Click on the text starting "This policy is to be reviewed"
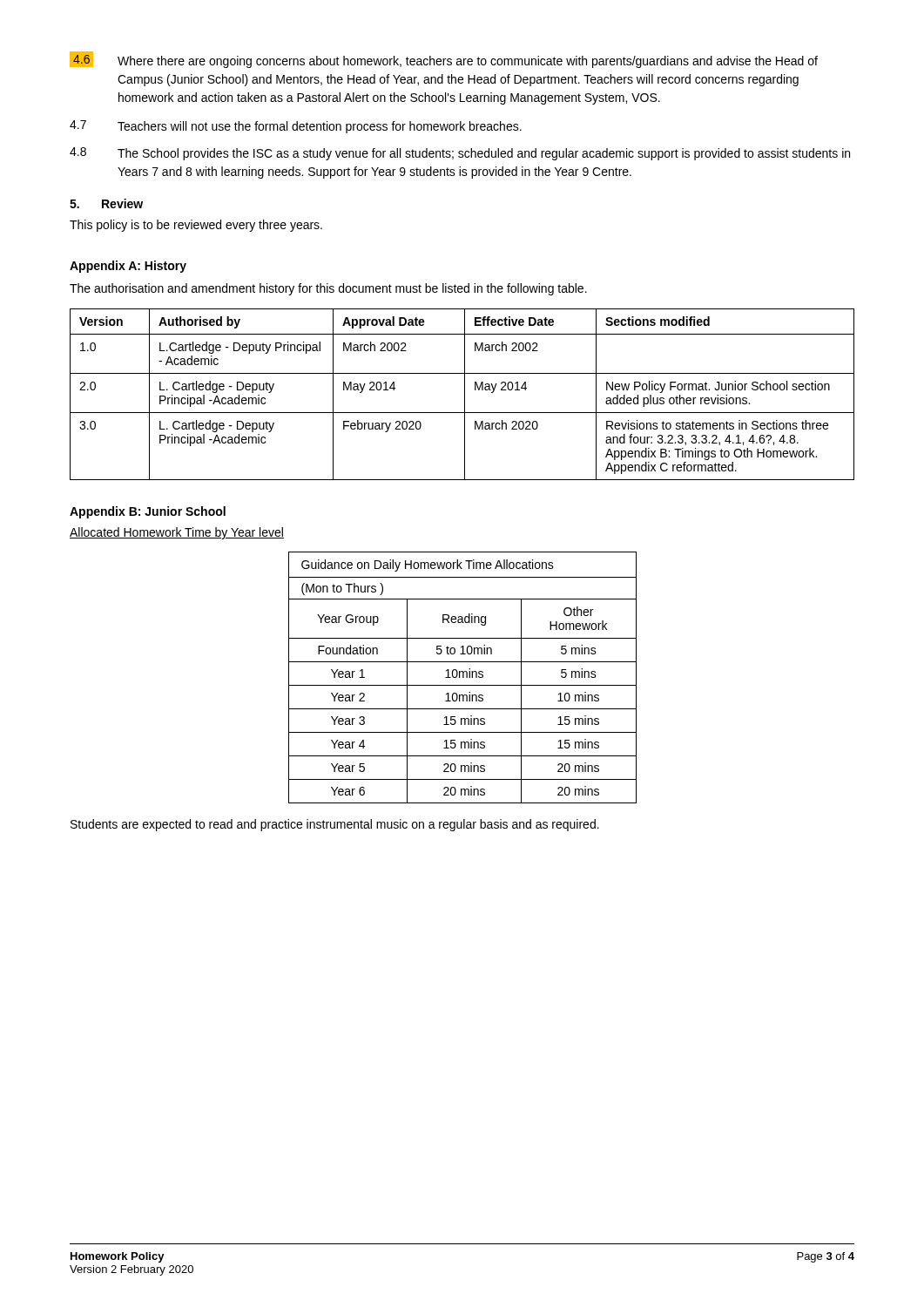This screenshot has width=924, height=1307. [196, 225]
